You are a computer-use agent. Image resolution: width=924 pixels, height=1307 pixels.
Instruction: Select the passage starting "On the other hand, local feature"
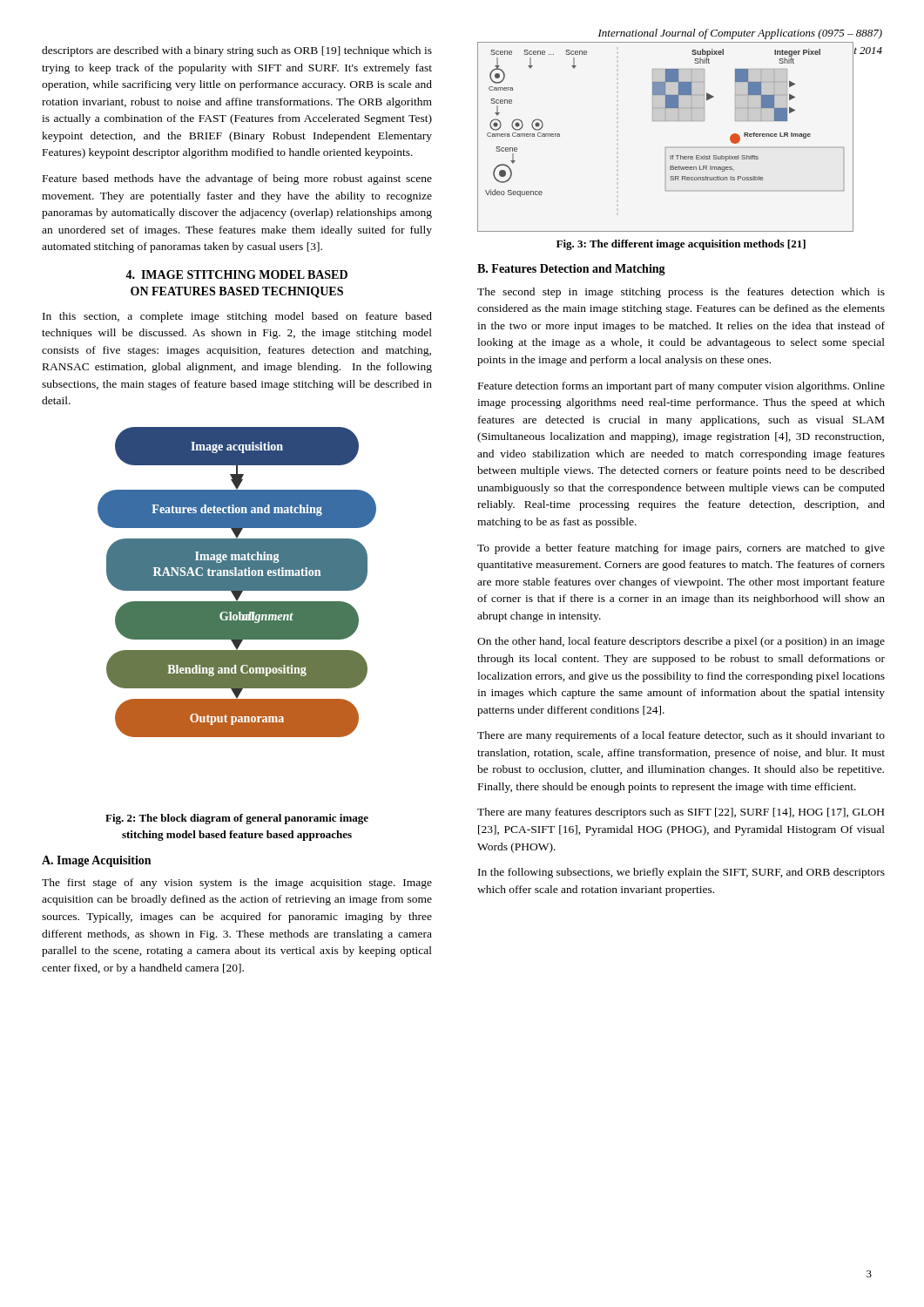point(681,675)
